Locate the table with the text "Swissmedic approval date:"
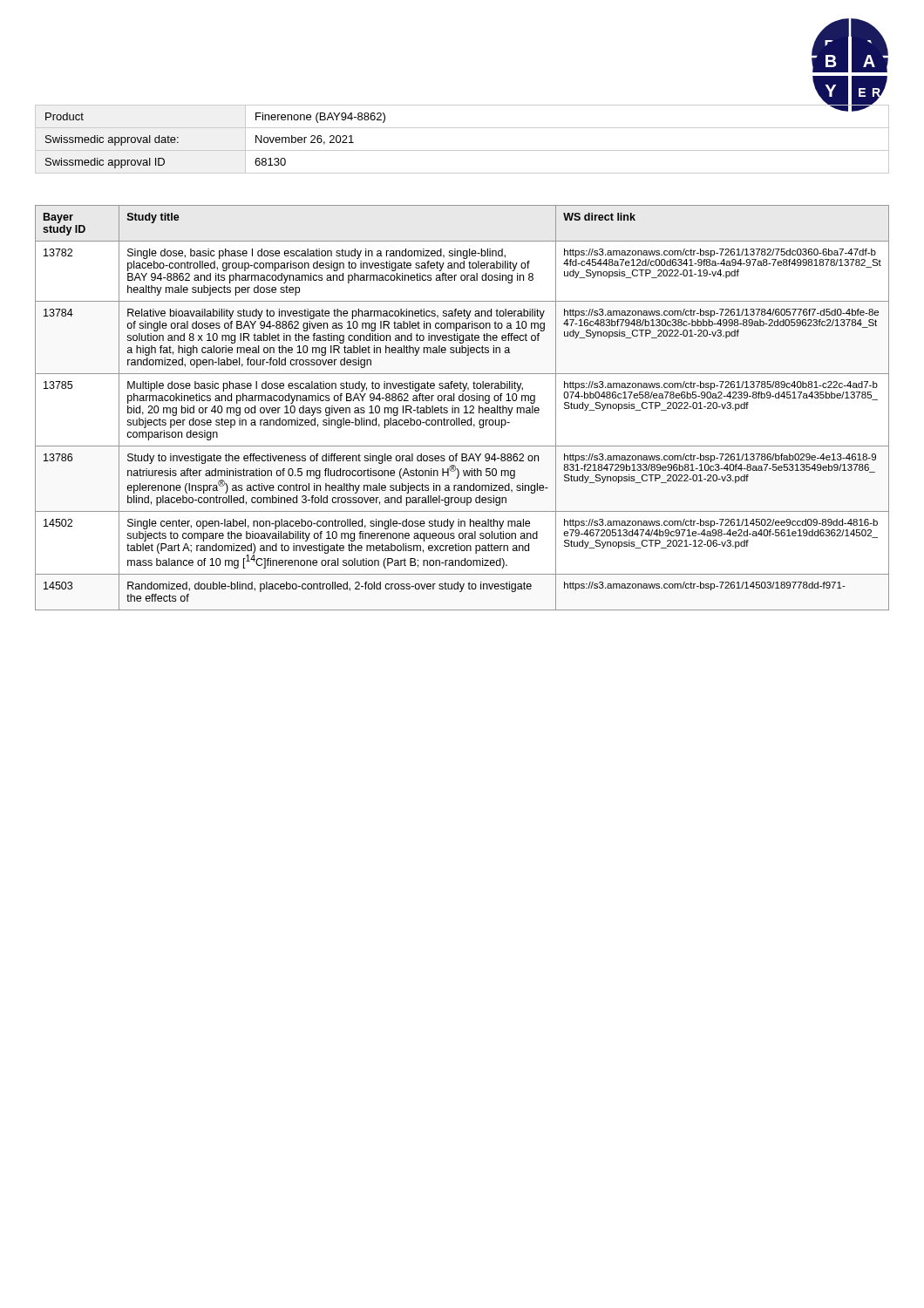 coord(462,139)
